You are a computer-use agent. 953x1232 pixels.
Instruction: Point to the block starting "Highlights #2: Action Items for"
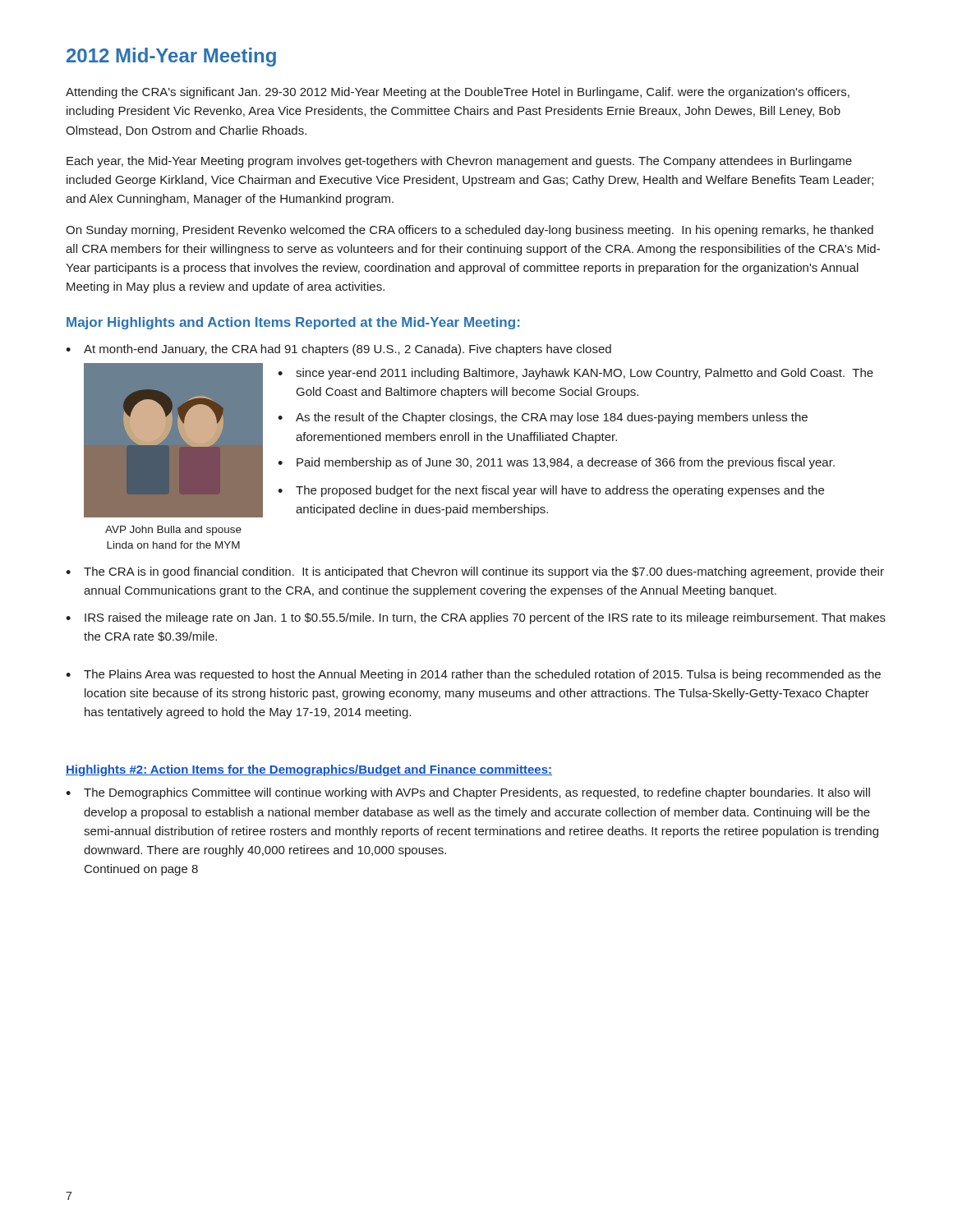click(x=309, y=769)
